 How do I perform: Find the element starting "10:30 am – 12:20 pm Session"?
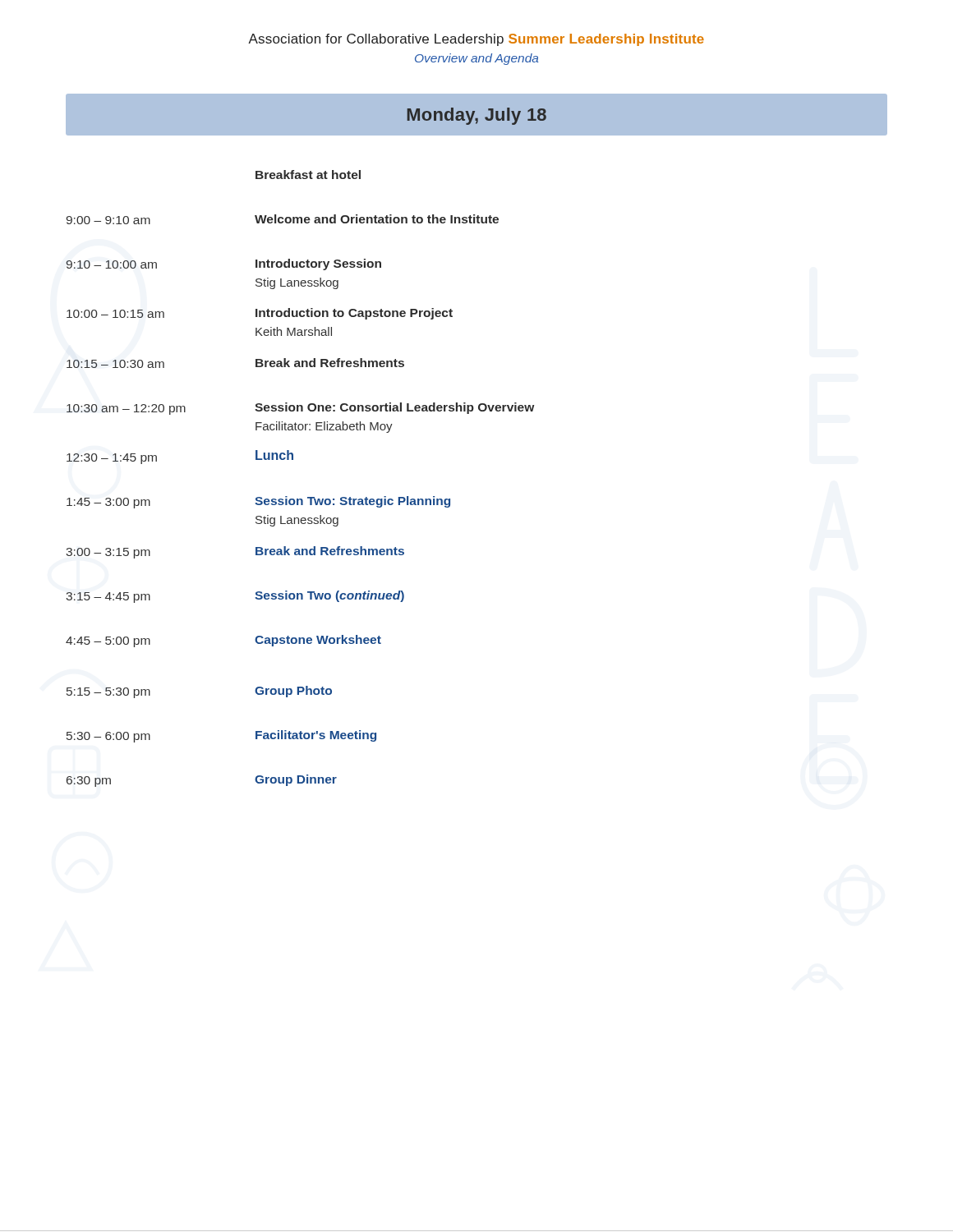[476, 416]
